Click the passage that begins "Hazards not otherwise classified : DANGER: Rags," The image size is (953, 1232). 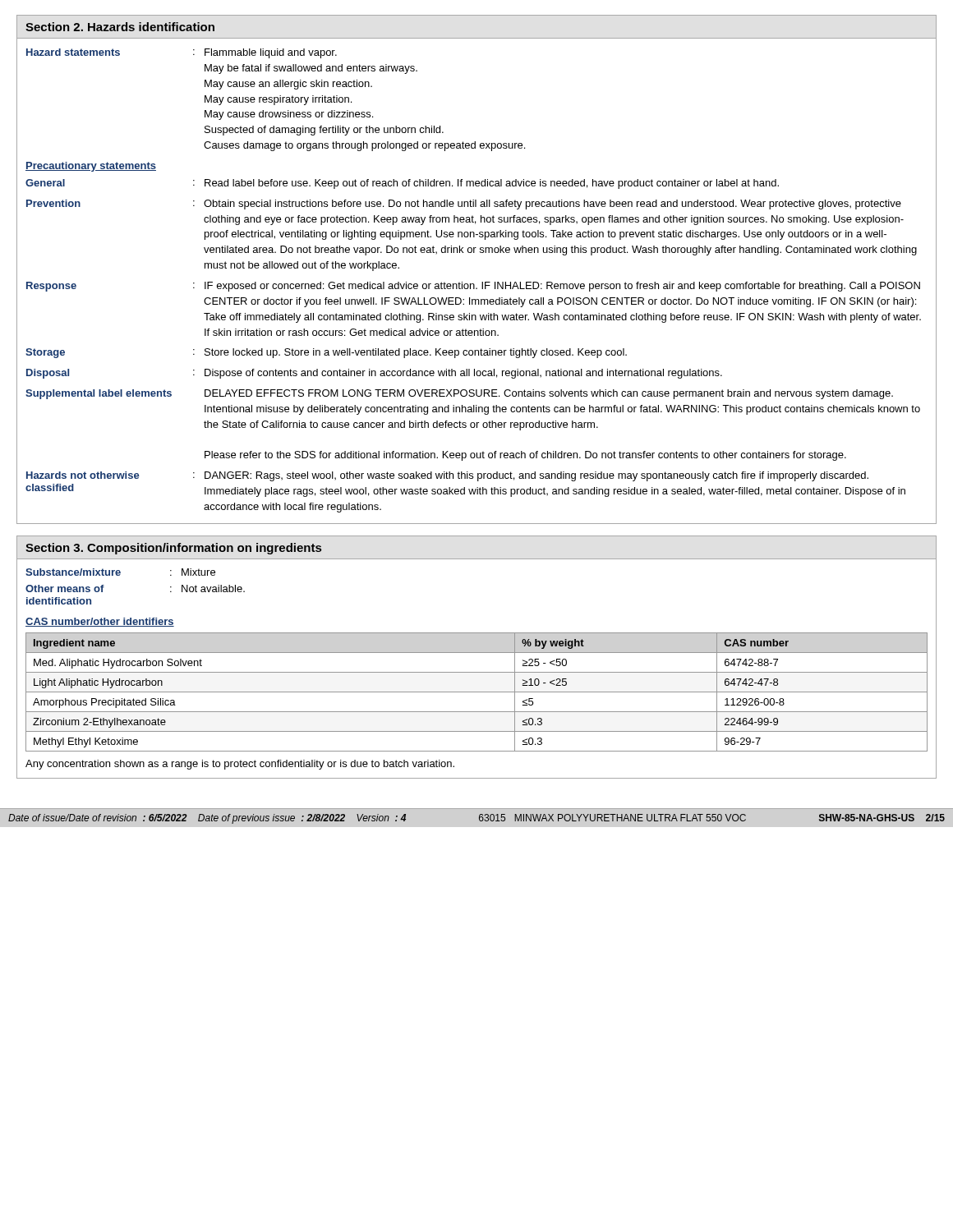point(476,492)
